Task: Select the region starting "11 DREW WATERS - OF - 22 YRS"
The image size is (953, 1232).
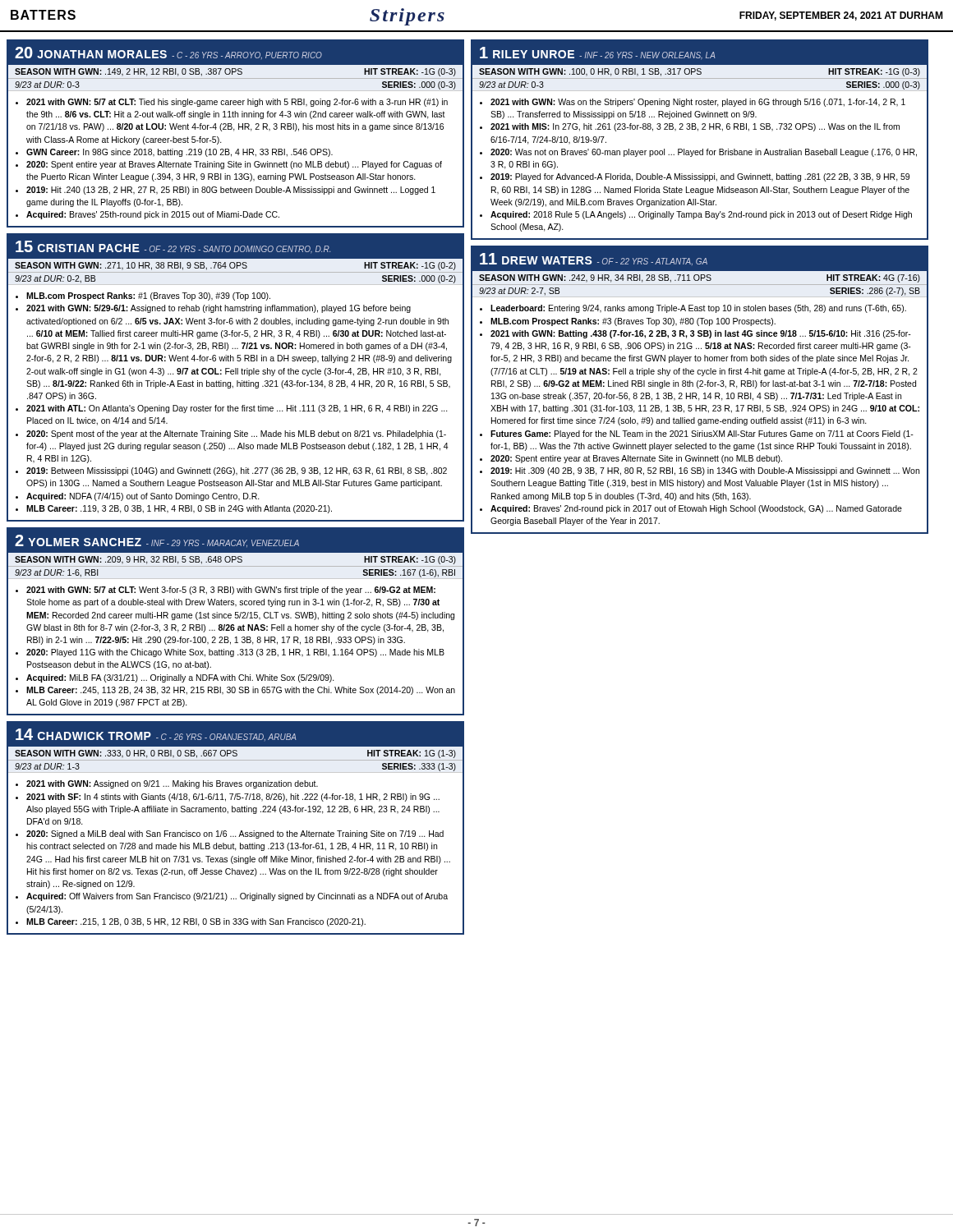Action: (700, 390)
